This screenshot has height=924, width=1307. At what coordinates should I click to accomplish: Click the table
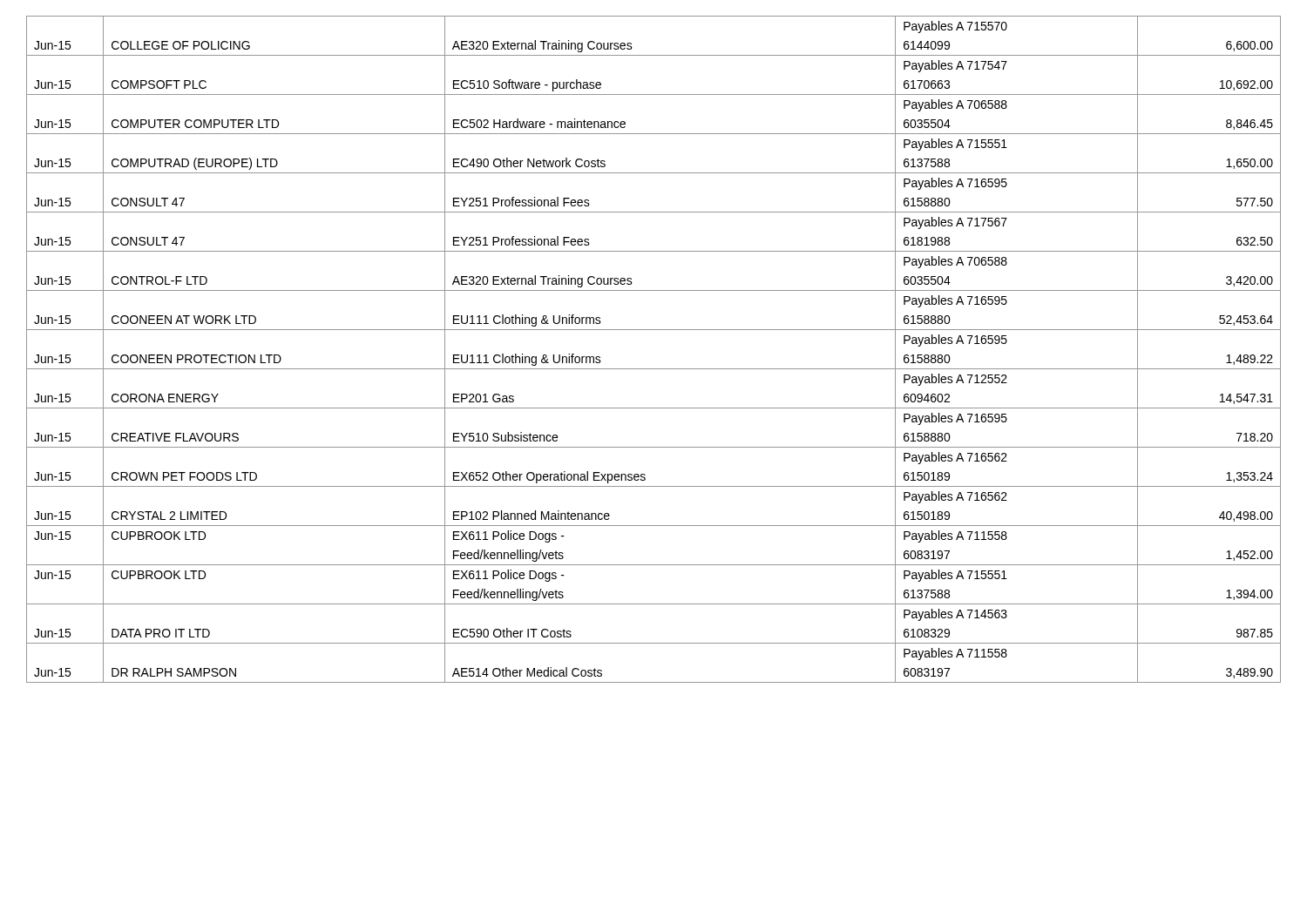click(654, 349)
